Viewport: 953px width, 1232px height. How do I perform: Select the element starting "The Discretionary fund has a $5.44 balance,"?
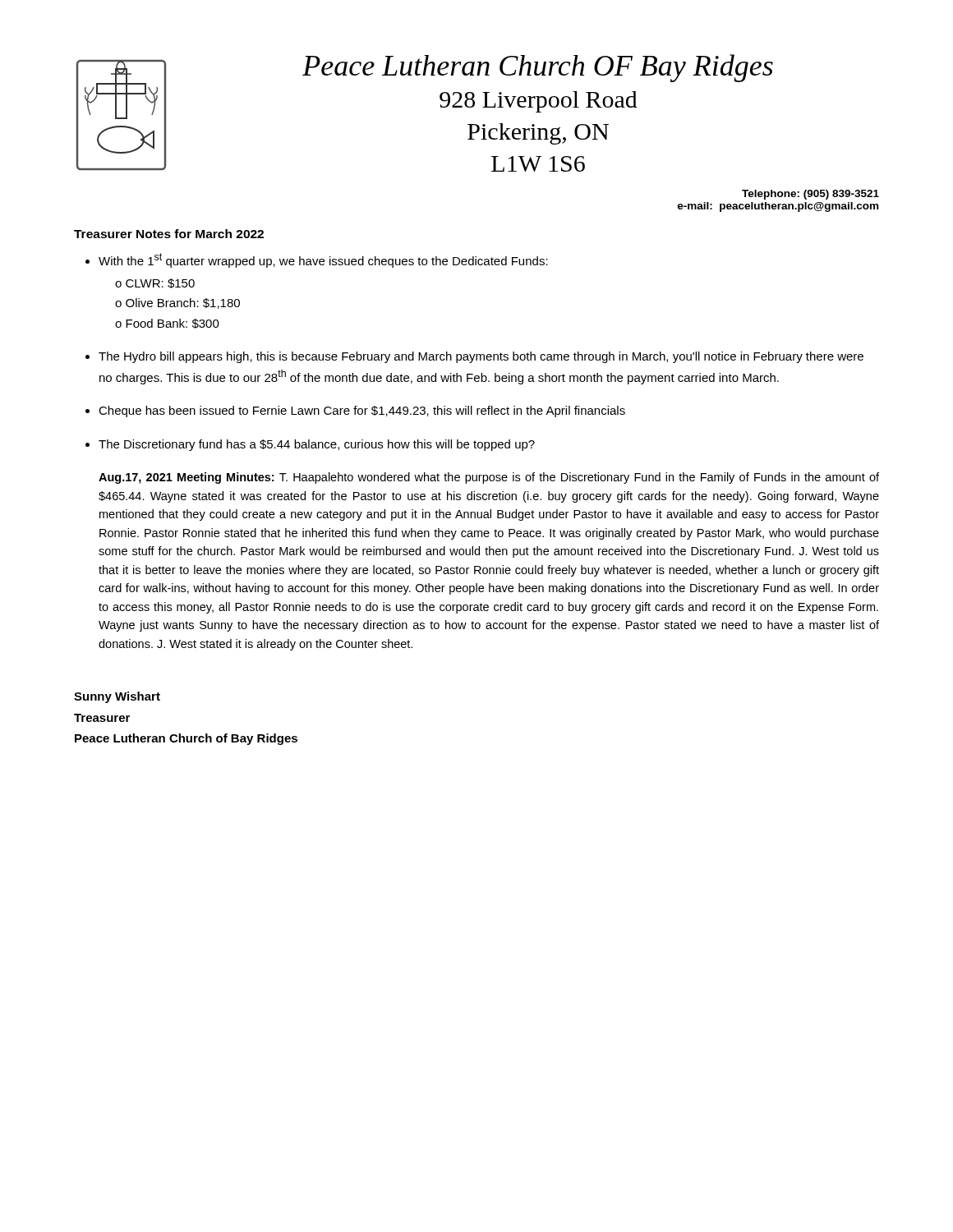(x=317, y=444)
